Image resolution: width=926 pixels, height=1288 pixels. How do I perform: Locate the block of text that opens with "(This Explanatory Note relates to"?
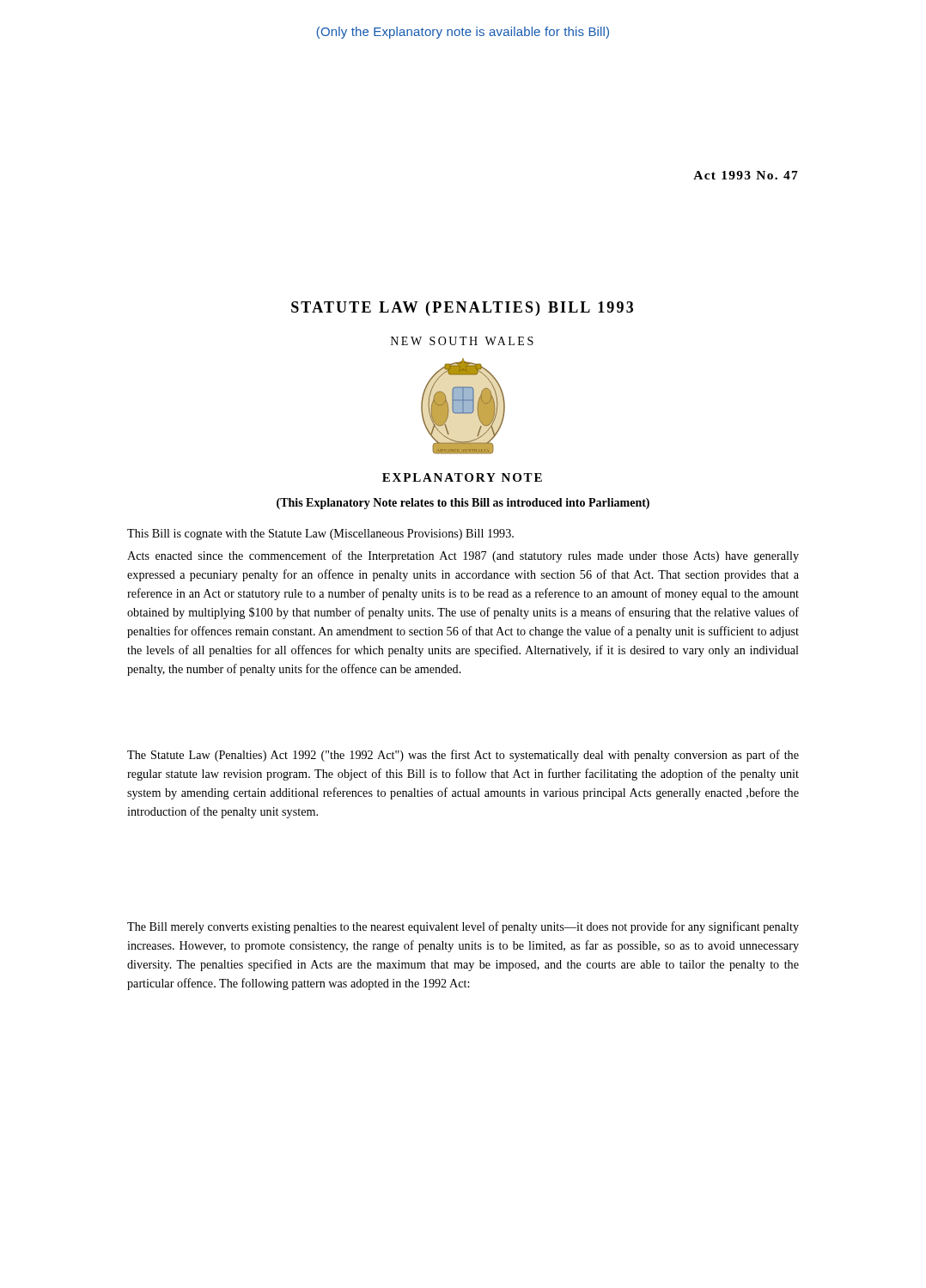pyautogui.click(x=463, y=503)
